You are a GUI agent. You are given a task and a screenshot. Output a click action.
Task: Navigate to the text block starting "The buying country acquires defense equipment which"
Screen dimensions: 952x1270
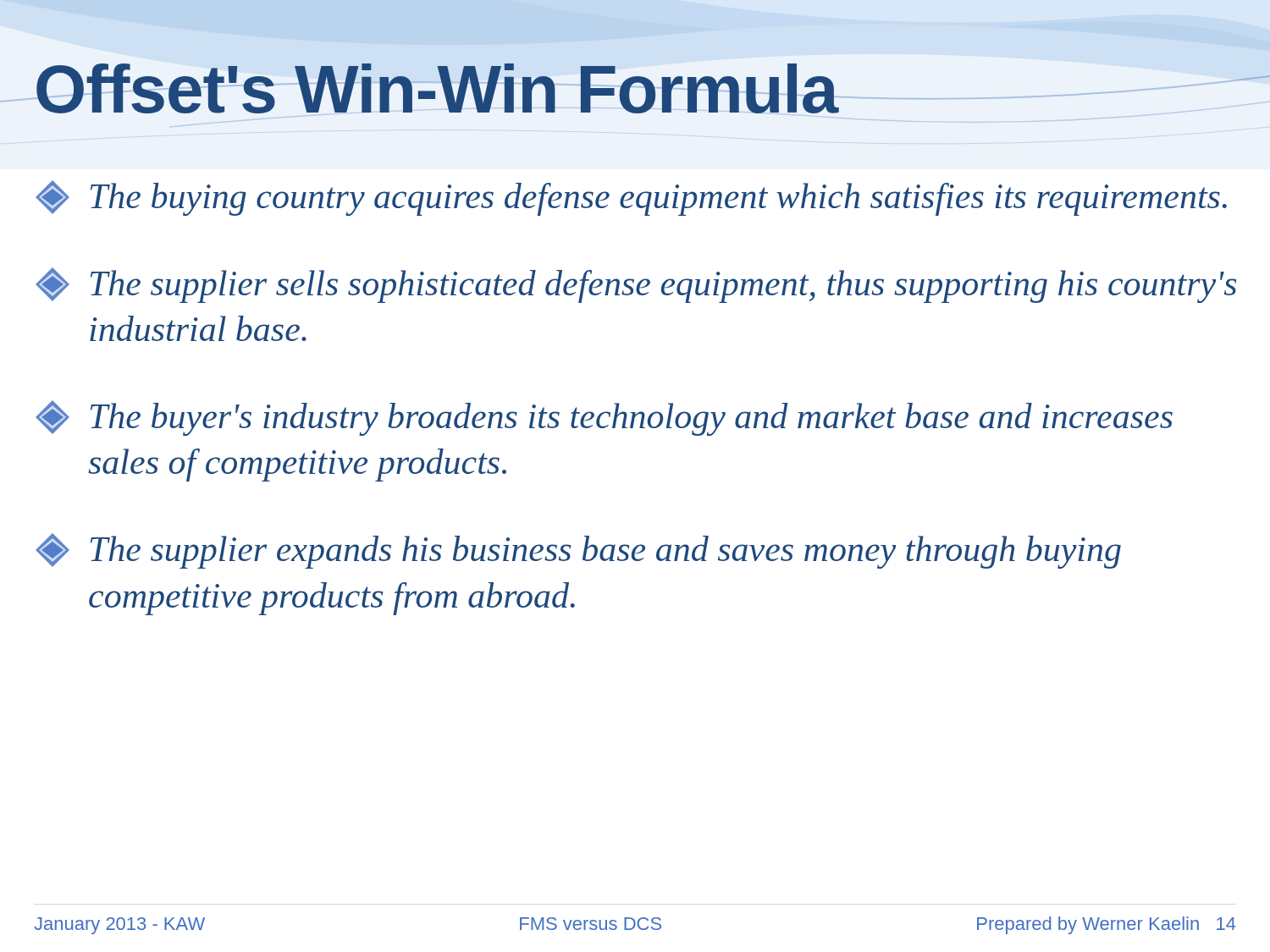click(632, 197)
